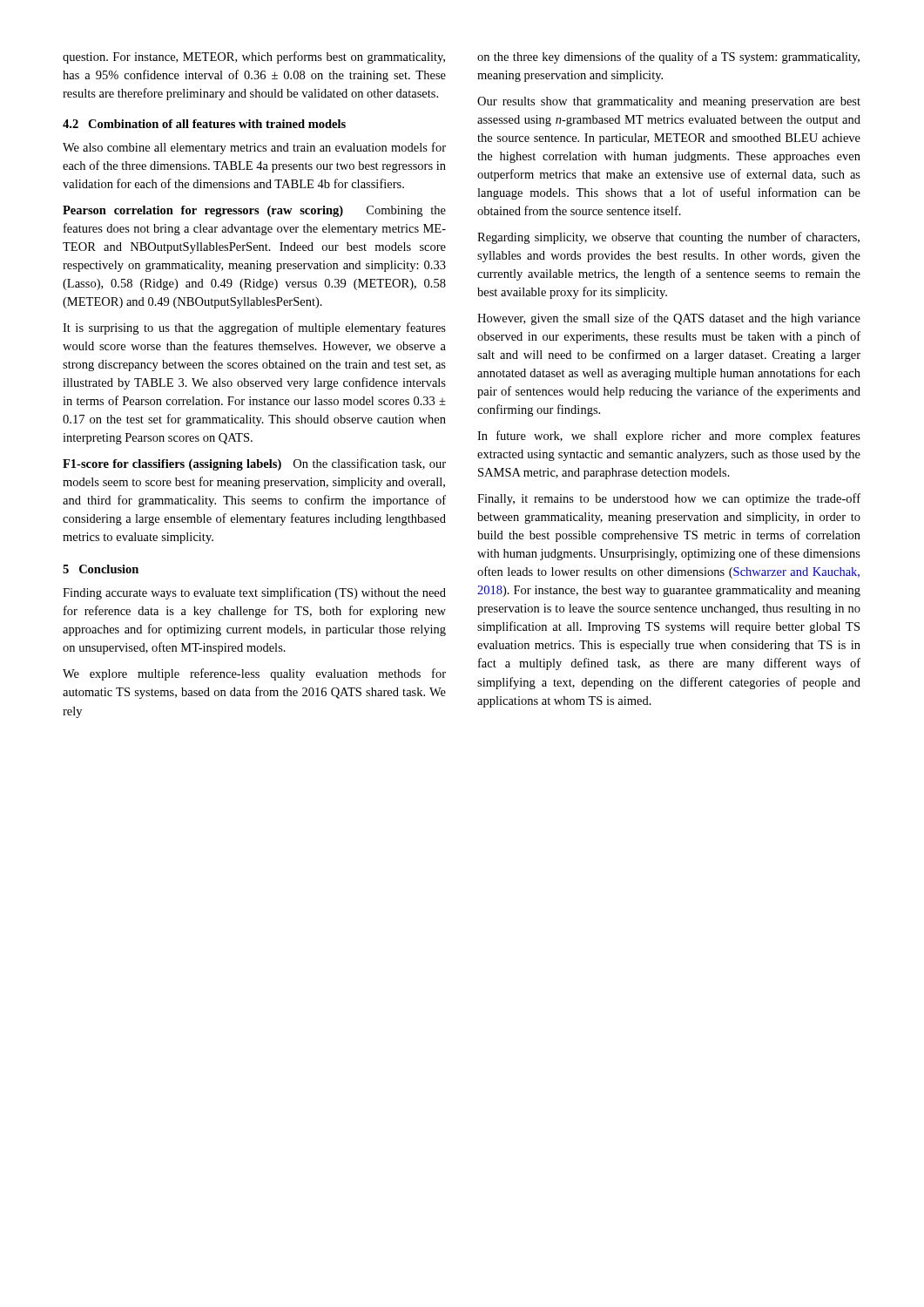Click on the text starting "Finding accurate ways to evaluate"
The width and height of the screenshot is (924, 1307).
tap(254, 621)
